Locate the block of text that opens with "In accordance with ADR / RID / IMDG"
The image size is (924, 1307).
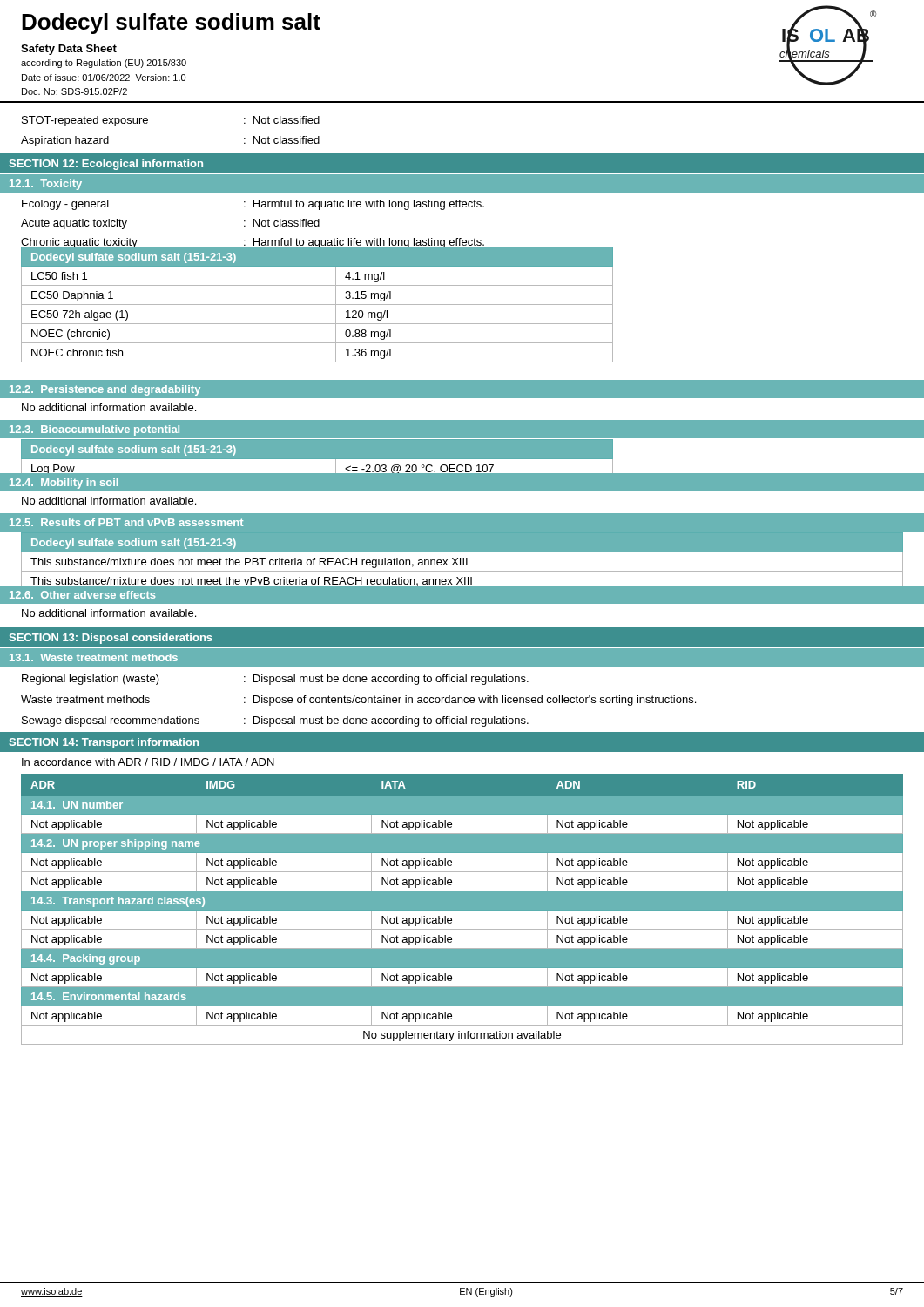[x=148, y=762]
